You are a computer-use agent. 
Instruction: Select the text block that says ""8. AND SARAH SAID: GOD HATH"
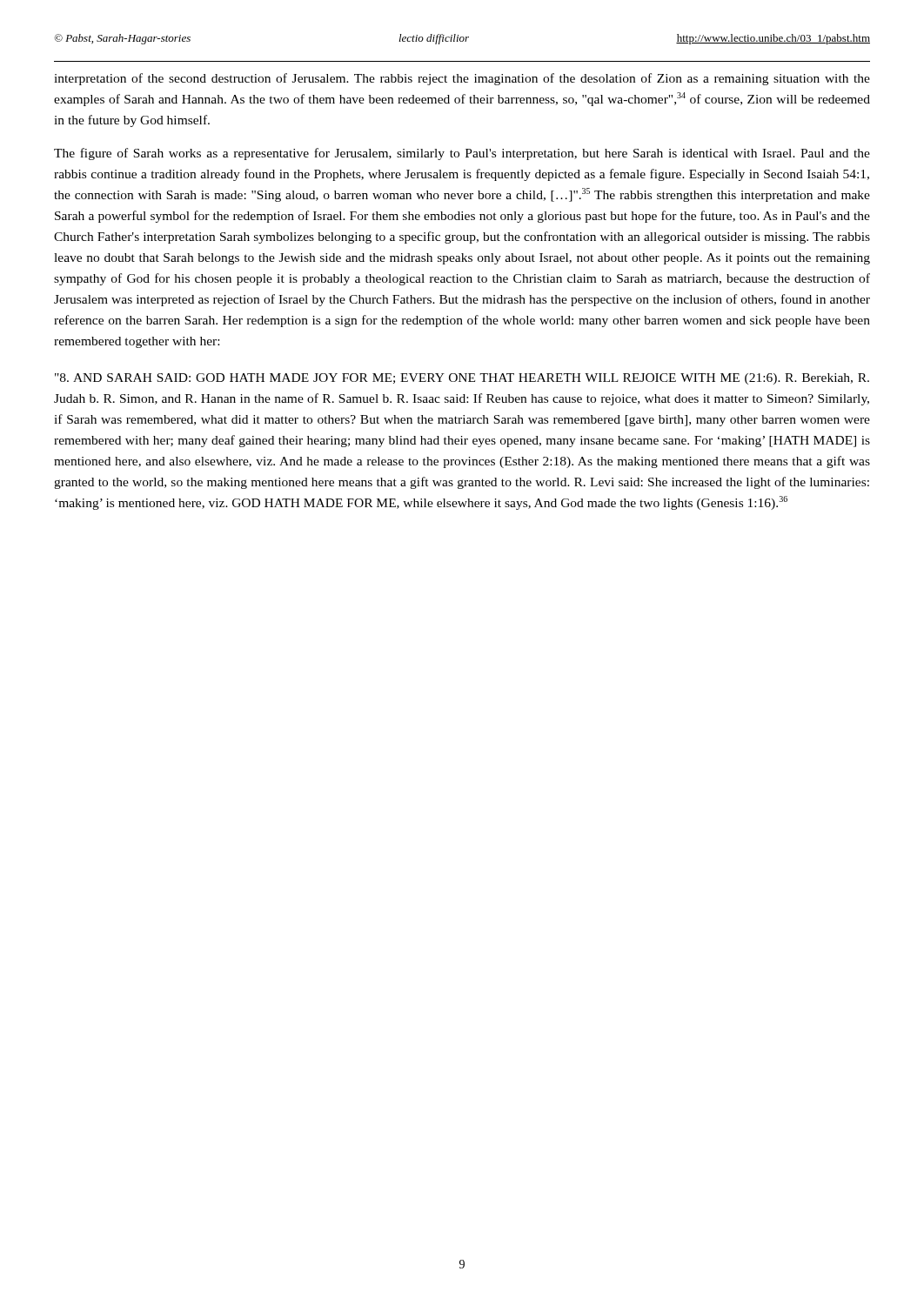(x=462, y=440)
